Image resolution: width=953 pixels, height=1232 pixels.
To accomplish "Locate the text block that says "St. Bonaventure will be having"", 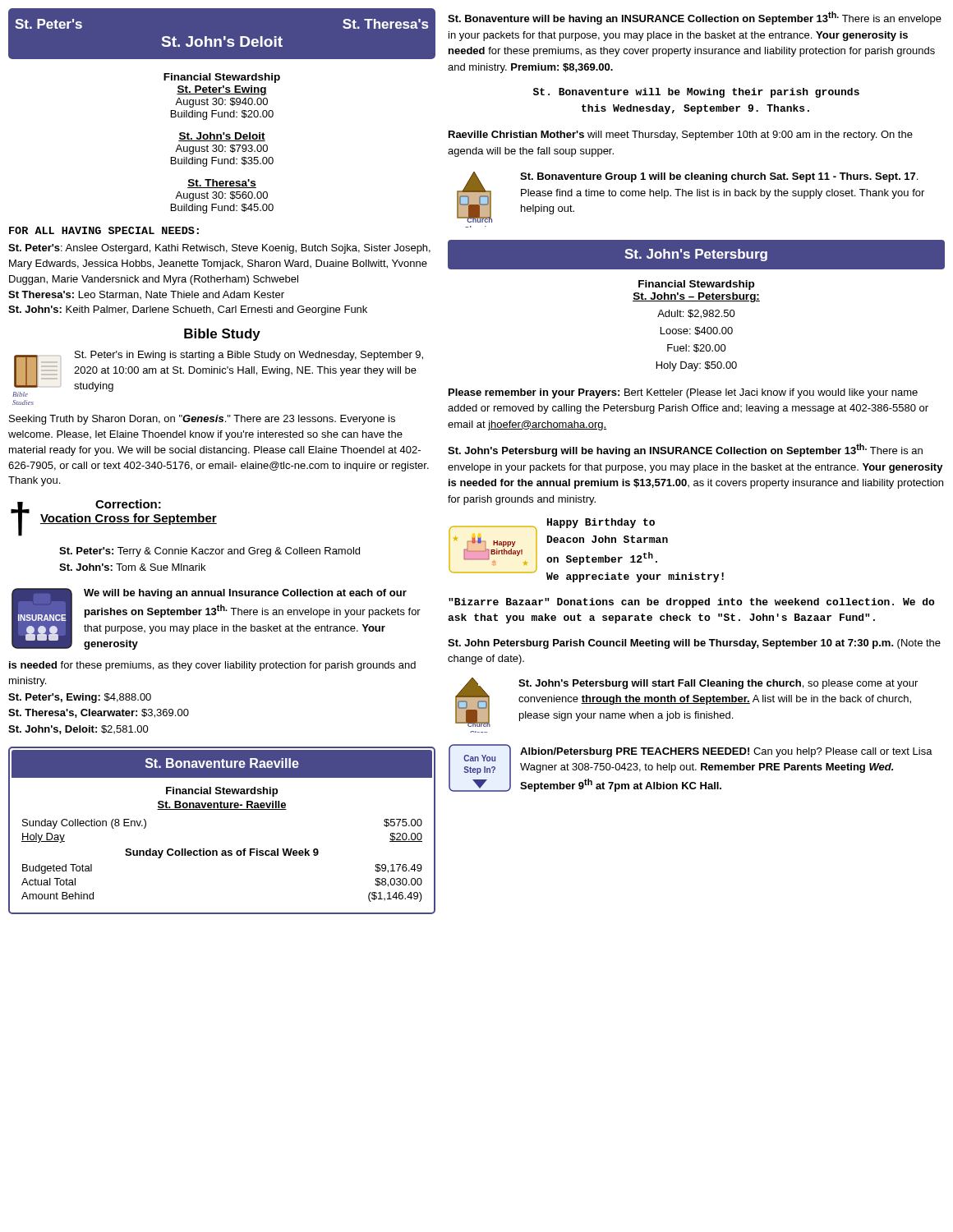I will click(x=695, y=41).
